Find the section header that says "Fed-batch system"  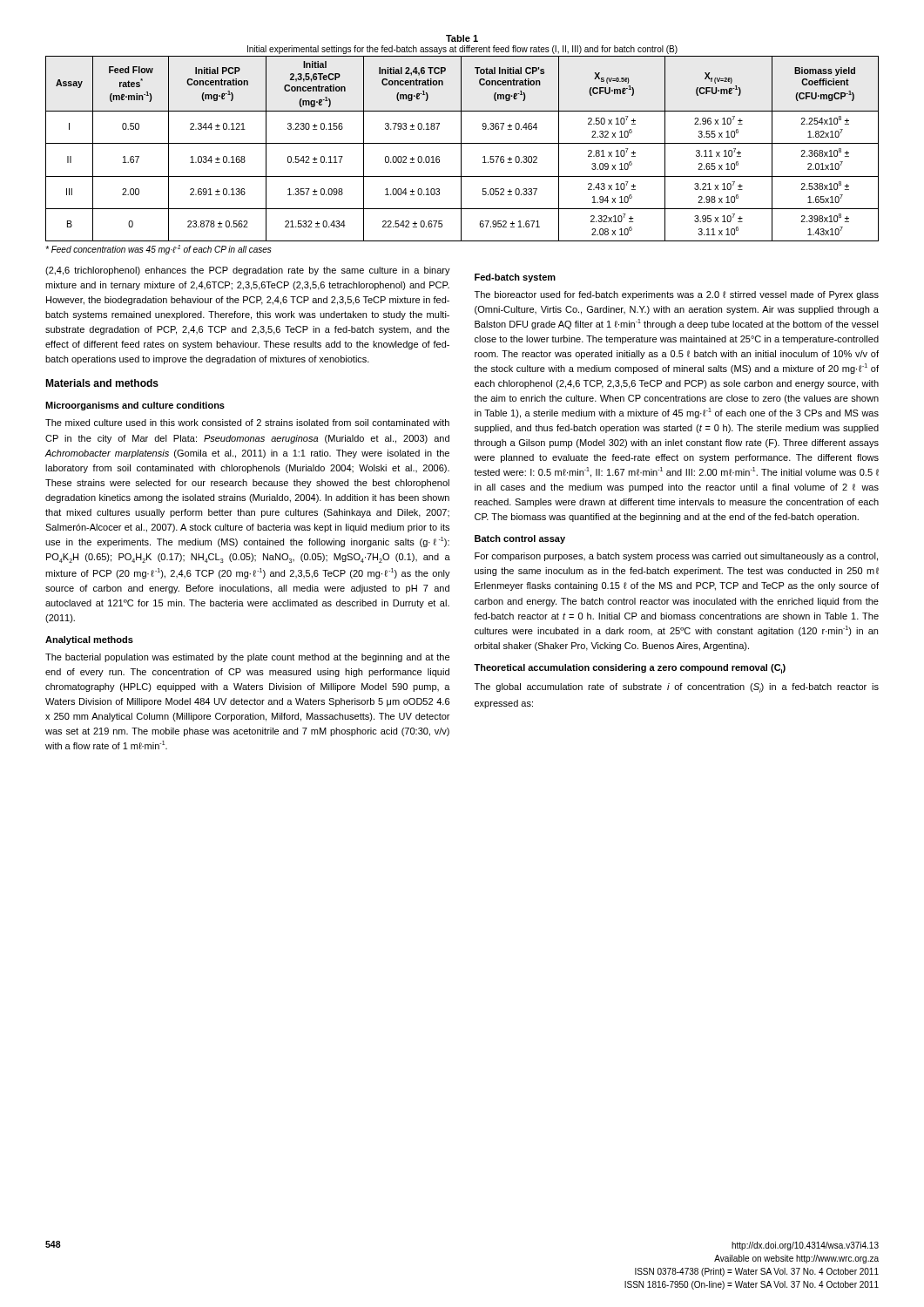[515, 277]
